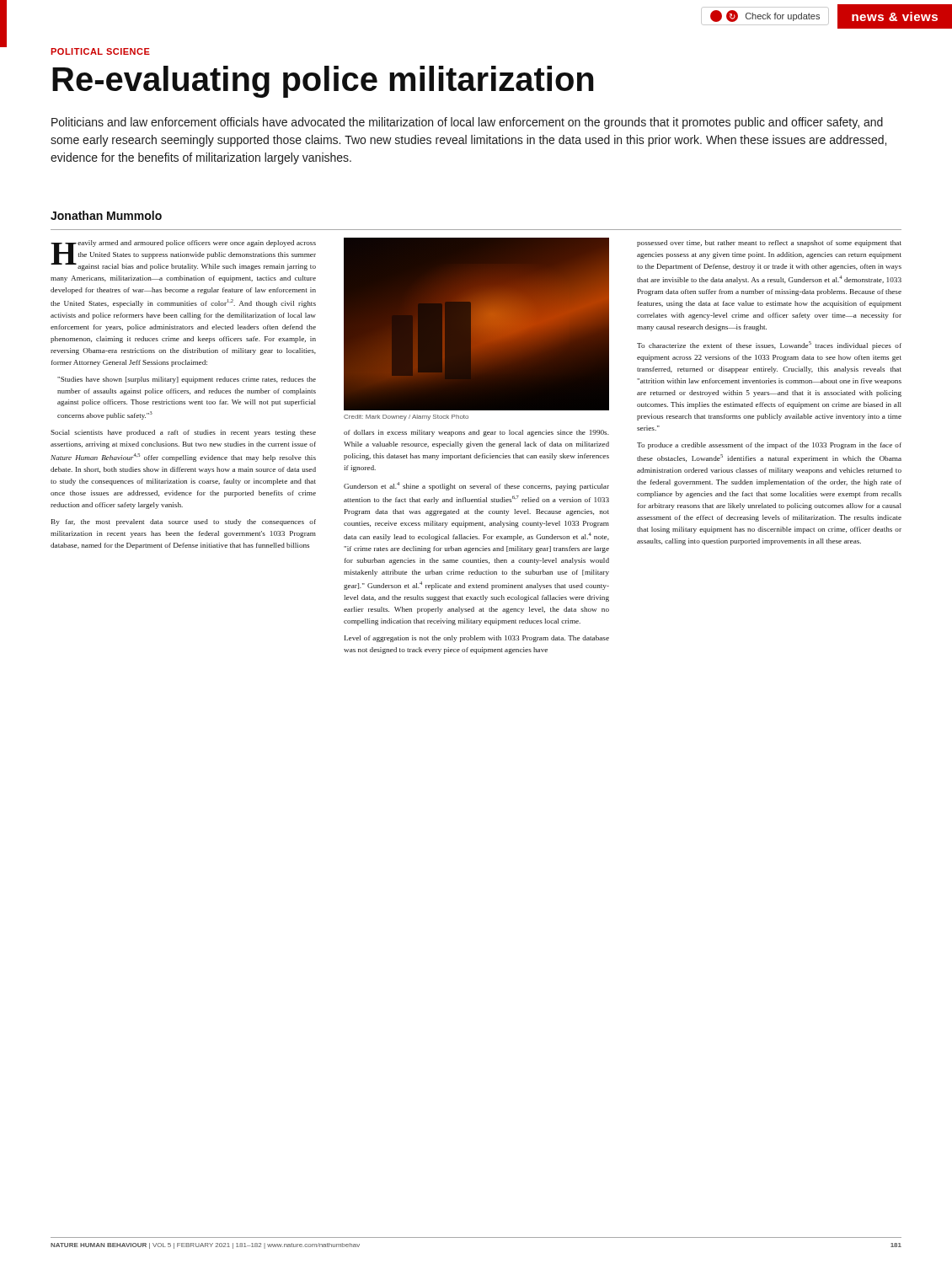Navigate to the block starting "Politicians and law enforcement officials"
The height and width of the screenshot is (1264, 952).
coord(469,140)
